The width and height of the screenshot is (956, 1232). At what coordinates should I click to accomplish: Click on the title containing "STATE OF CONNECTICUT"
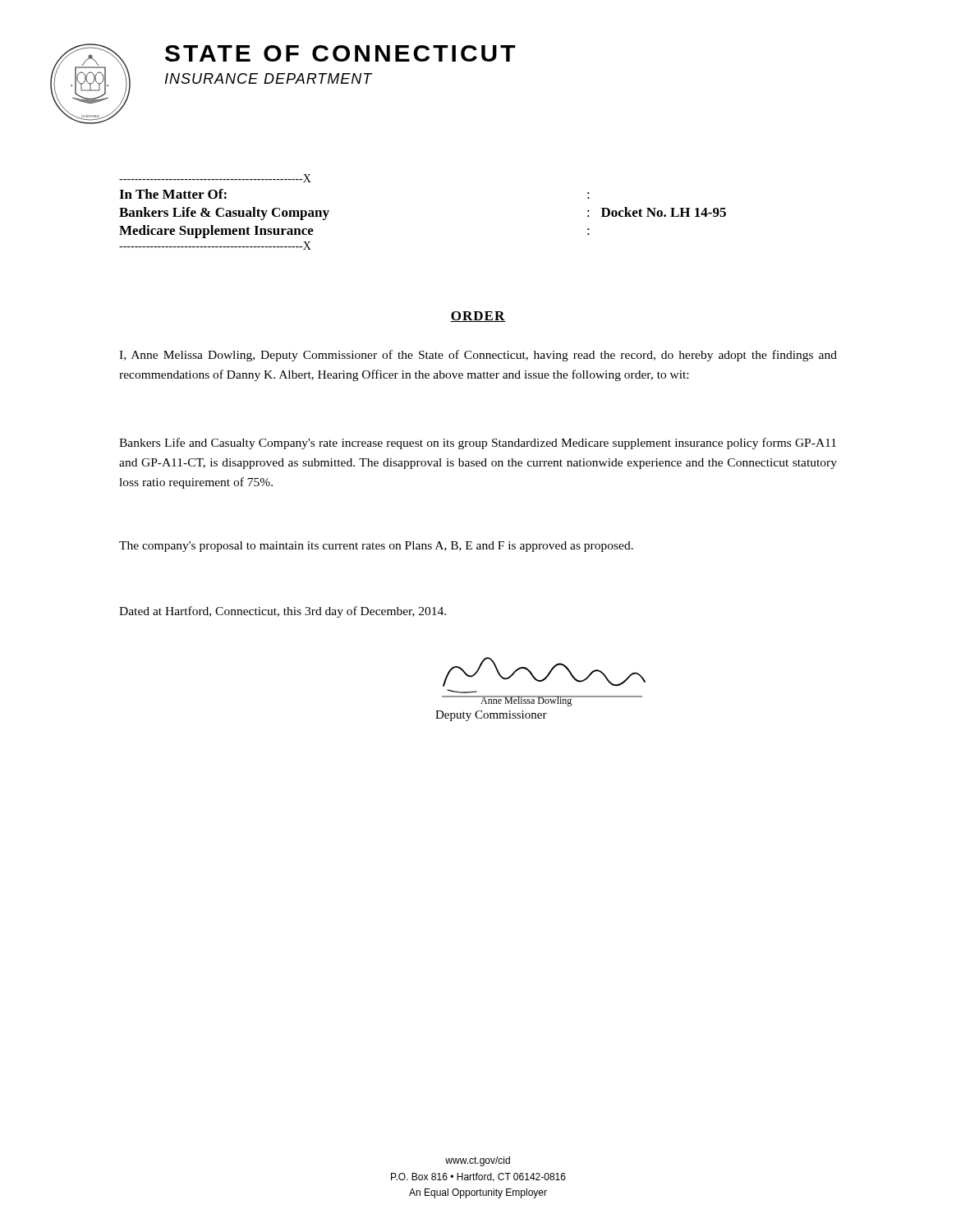(341, 53)
